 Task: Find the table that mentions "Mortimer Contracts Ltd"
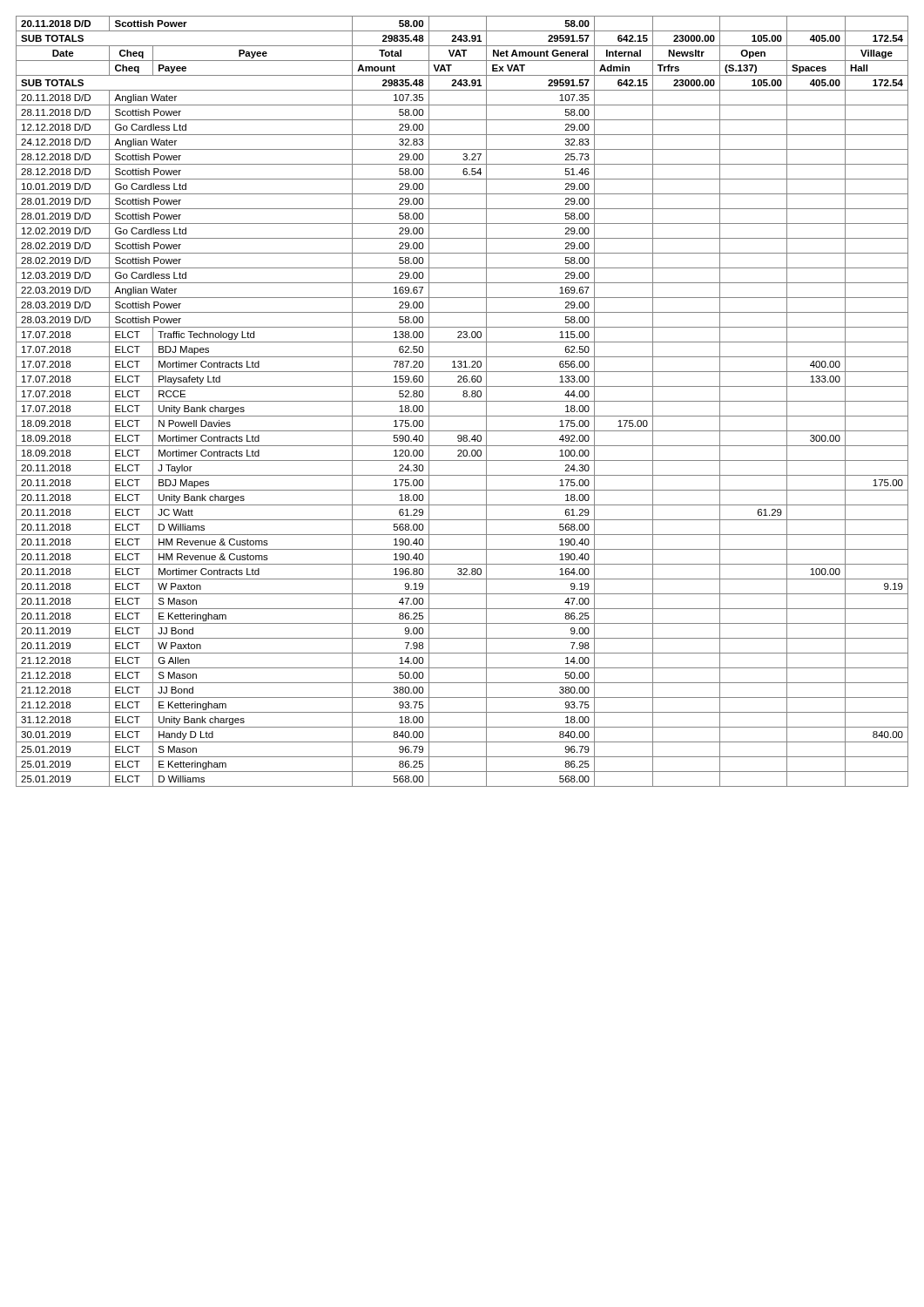tap(462, 401)
